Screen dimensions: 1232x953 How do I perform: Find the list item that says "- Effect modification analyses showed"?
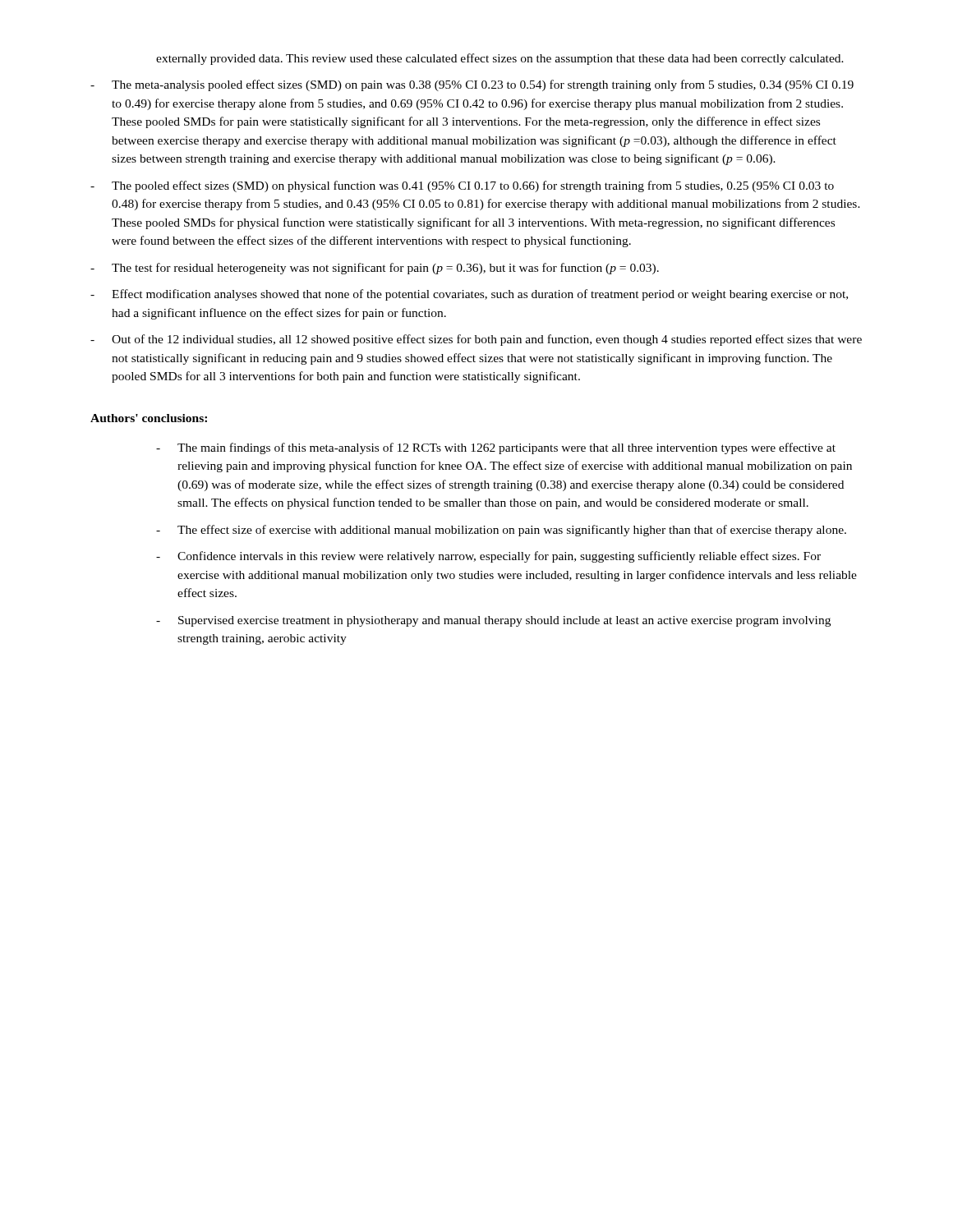[476, 304]
